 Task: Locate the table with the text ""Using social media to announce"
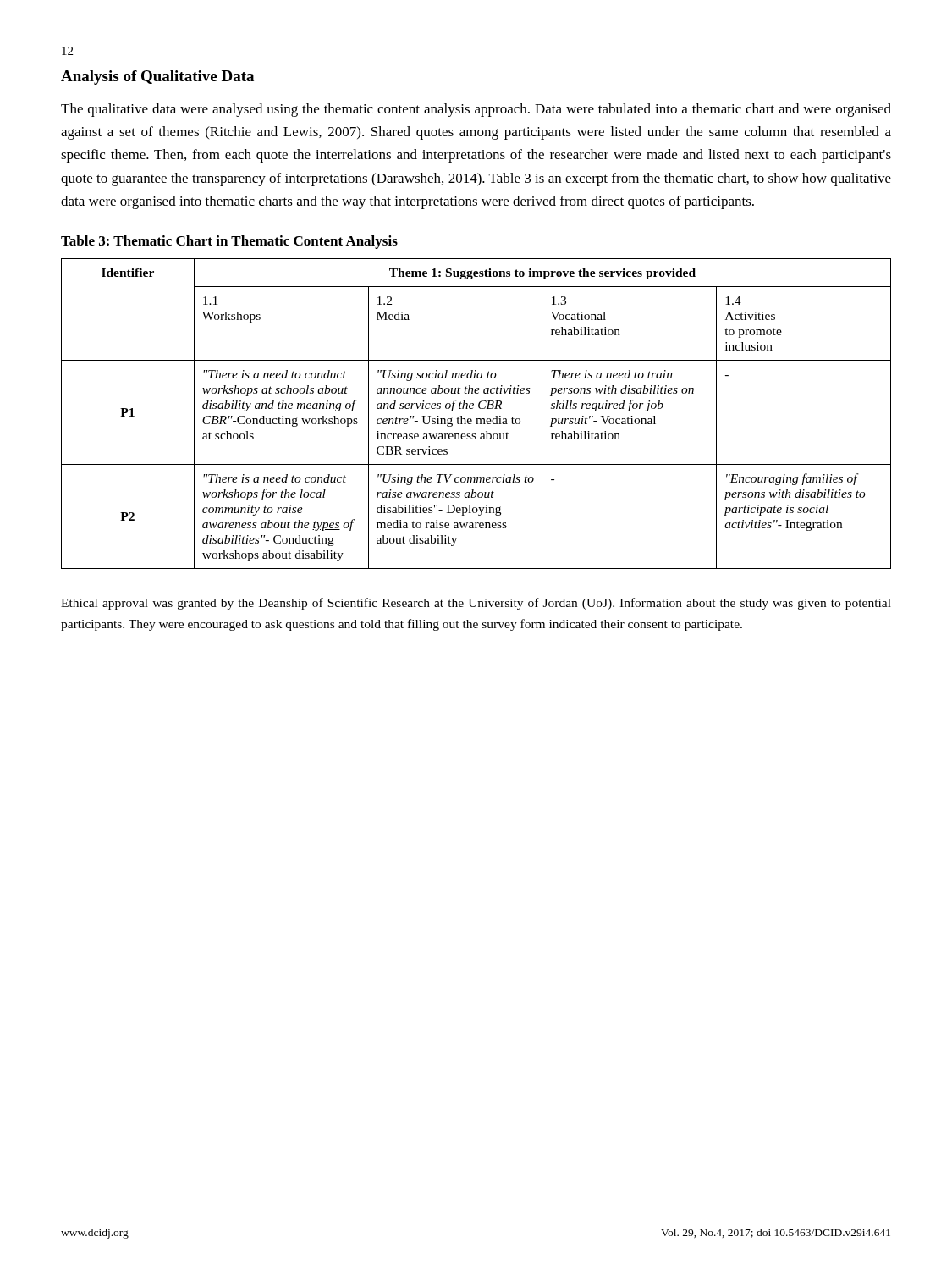click(476, 414)
